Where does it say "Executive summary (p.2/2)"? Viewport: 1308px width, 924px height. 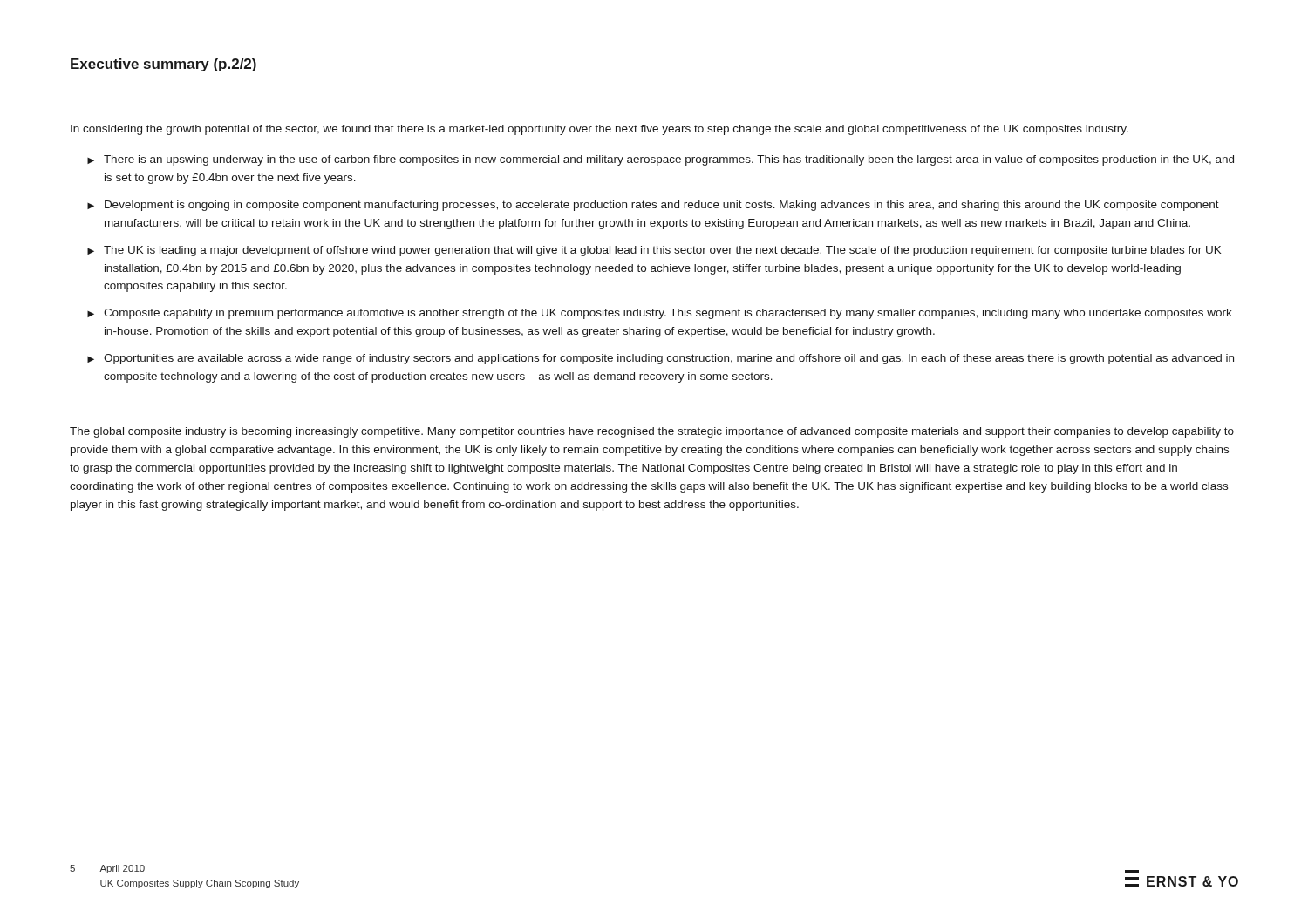coord(163,64)
